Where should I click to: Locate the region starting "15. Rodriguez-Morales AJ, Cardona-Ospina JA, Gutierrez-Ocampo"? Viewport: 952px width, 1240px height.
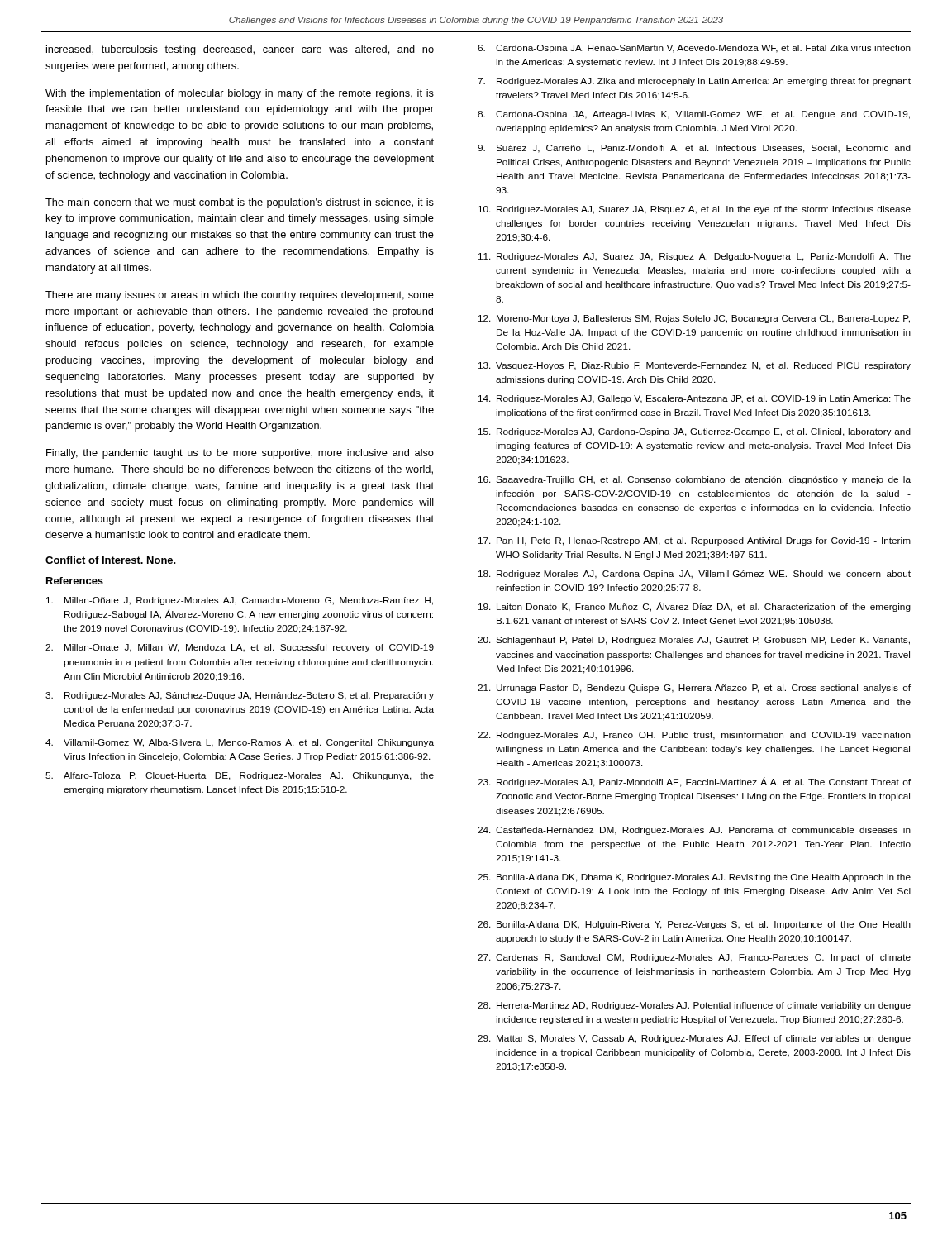pos(694,446)
